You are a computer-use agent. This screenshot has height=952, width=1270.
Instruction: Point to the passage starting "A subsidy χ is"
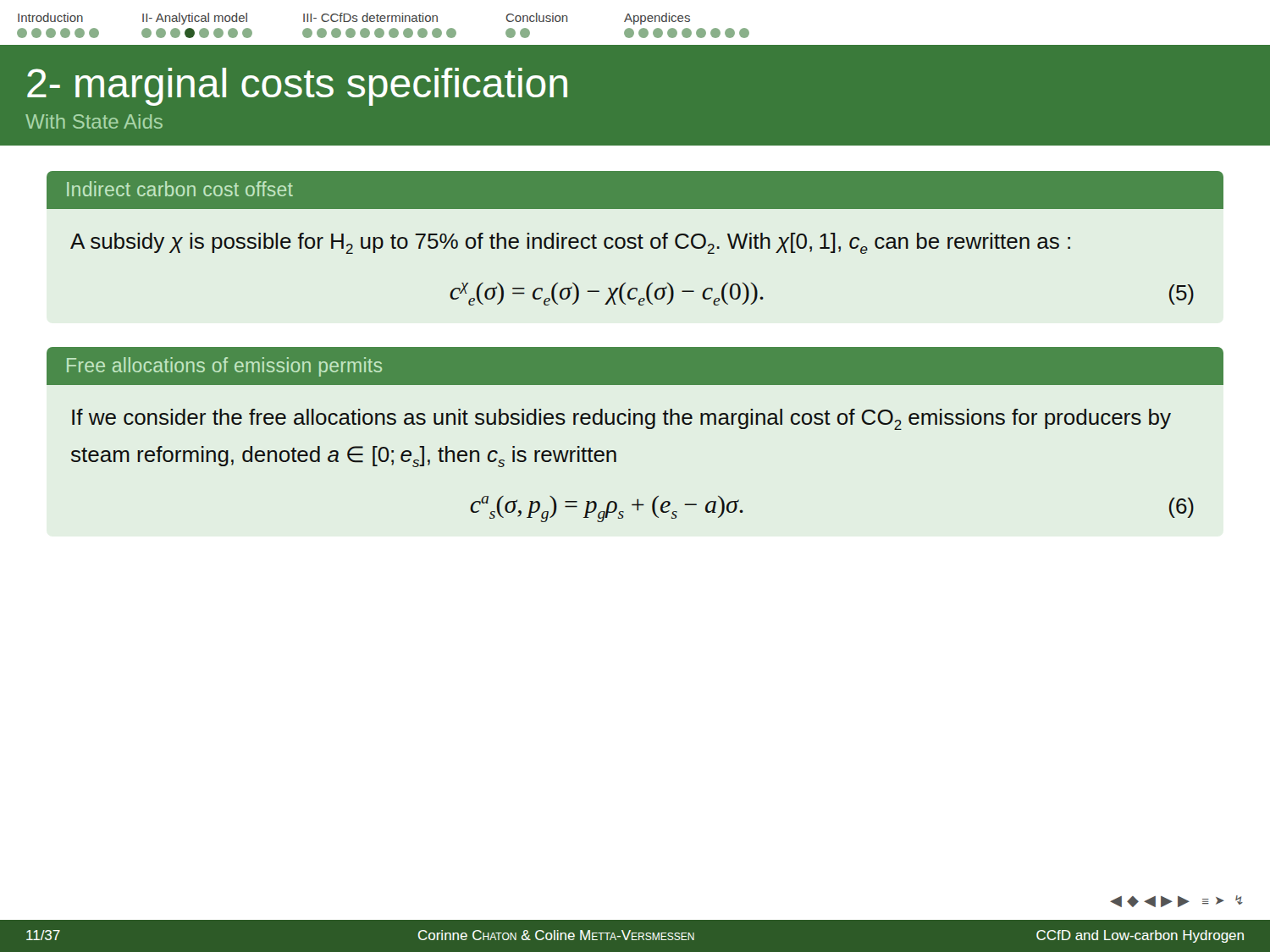tap(571, 243)
